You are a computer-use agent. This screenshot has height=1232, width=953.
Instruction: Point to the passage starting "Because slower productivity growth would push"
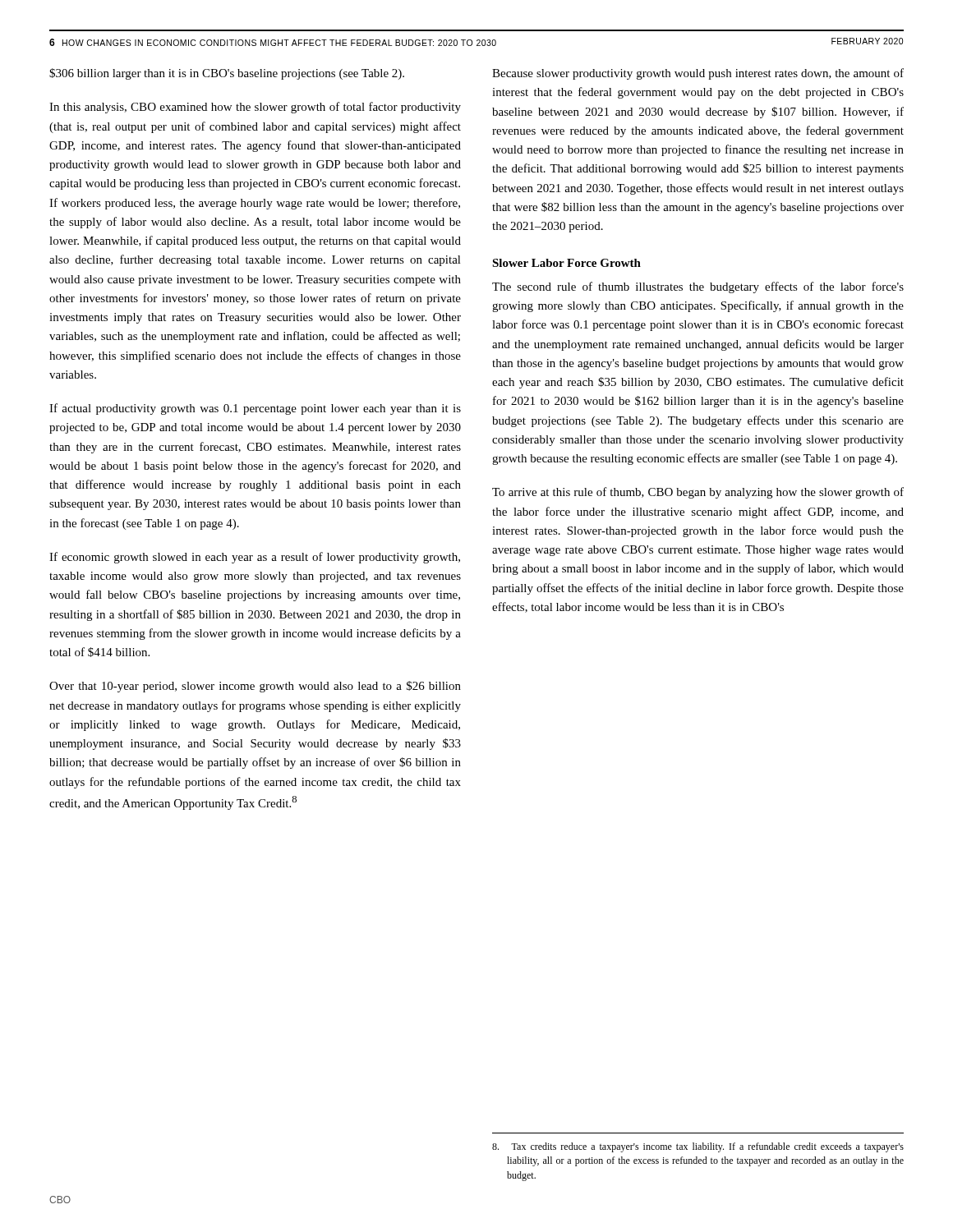[x=698, y=150]
